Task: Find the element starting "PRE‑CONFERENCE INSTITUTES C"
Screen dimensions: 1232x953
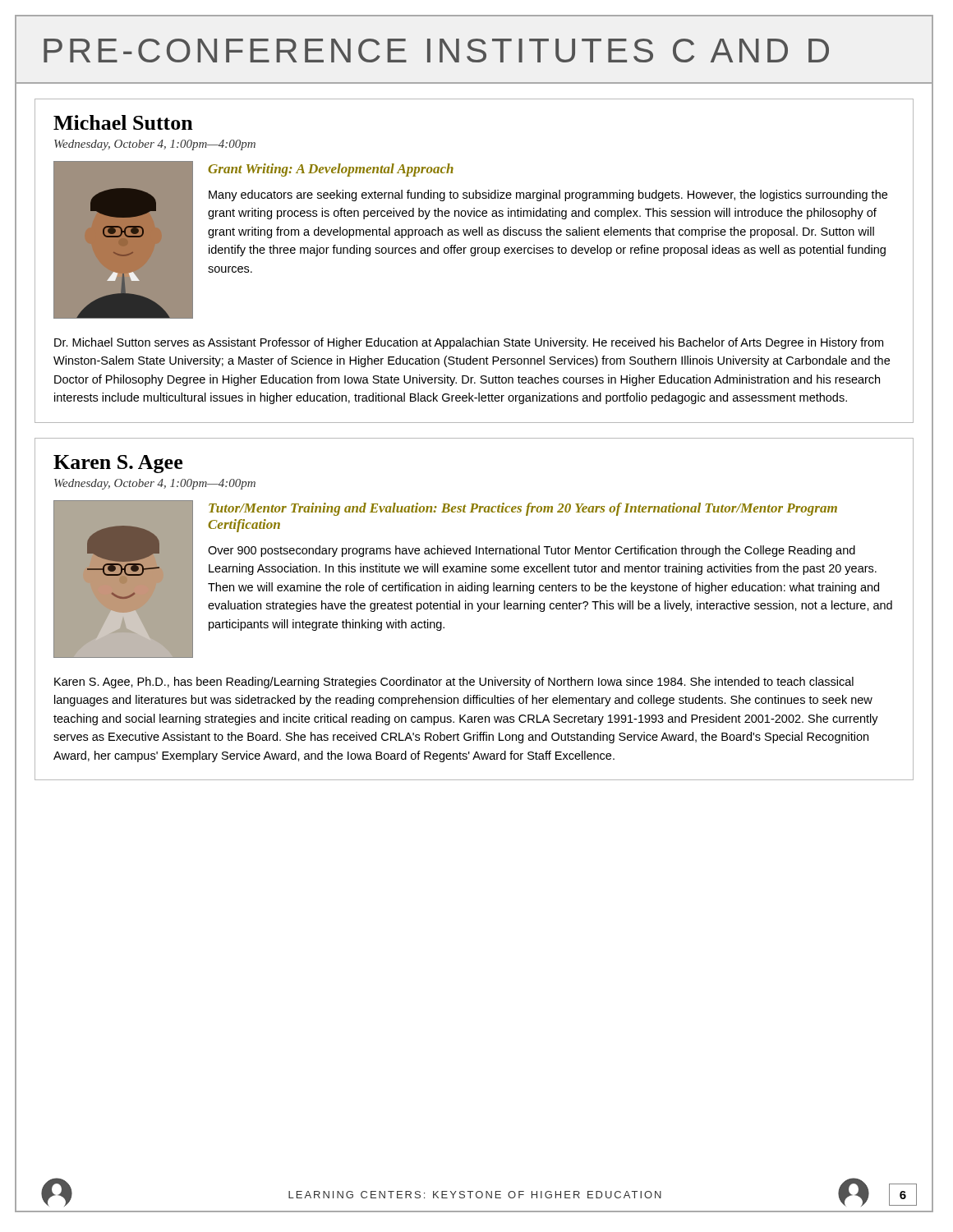Action: click(x=474, y=51)
